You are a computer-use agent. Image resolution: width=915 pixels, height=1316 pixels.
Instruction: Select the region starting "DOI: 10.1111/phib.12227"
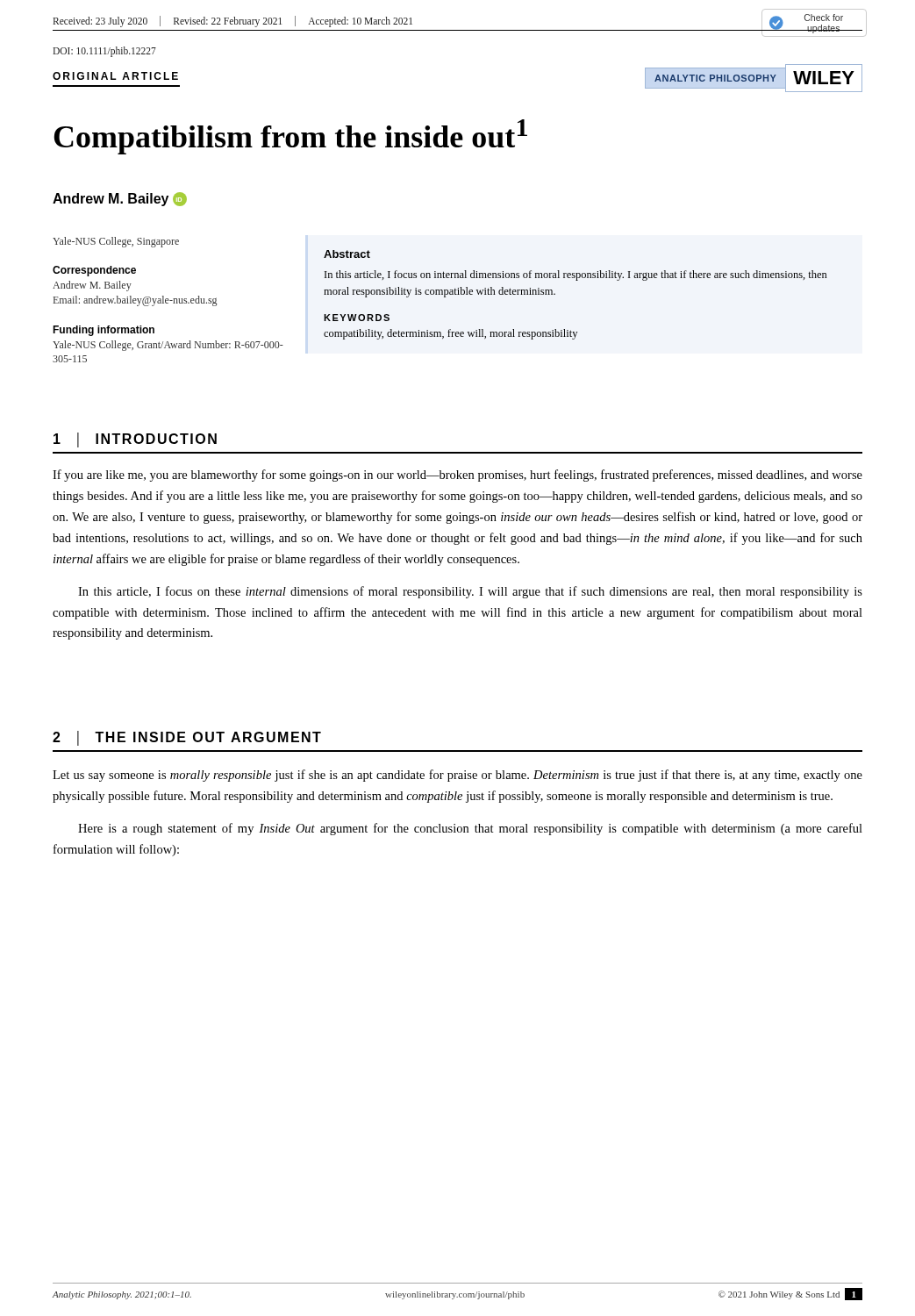coord(104,51)
